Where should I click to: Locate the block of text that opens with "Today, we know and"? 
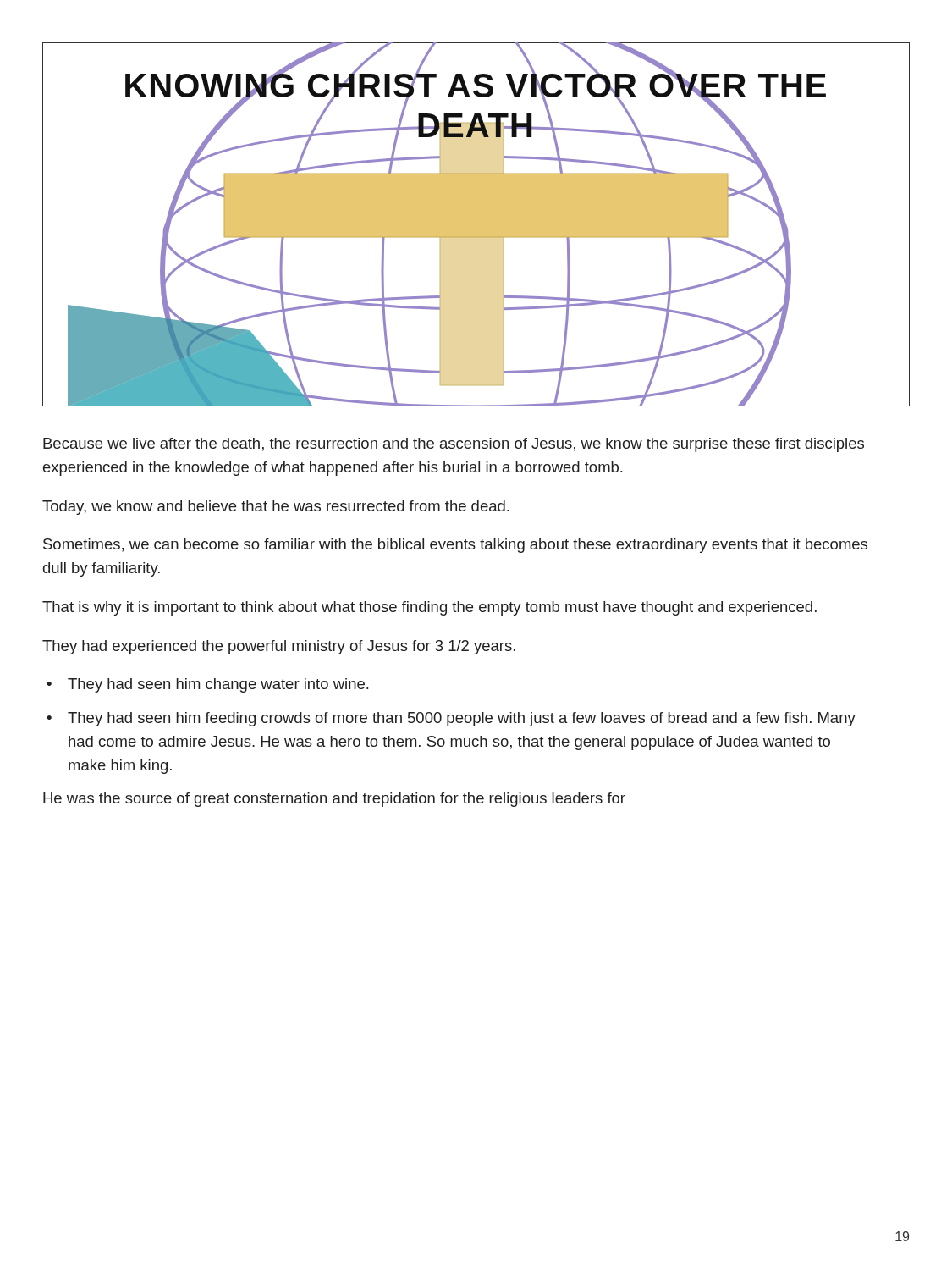tap(457, 506)
